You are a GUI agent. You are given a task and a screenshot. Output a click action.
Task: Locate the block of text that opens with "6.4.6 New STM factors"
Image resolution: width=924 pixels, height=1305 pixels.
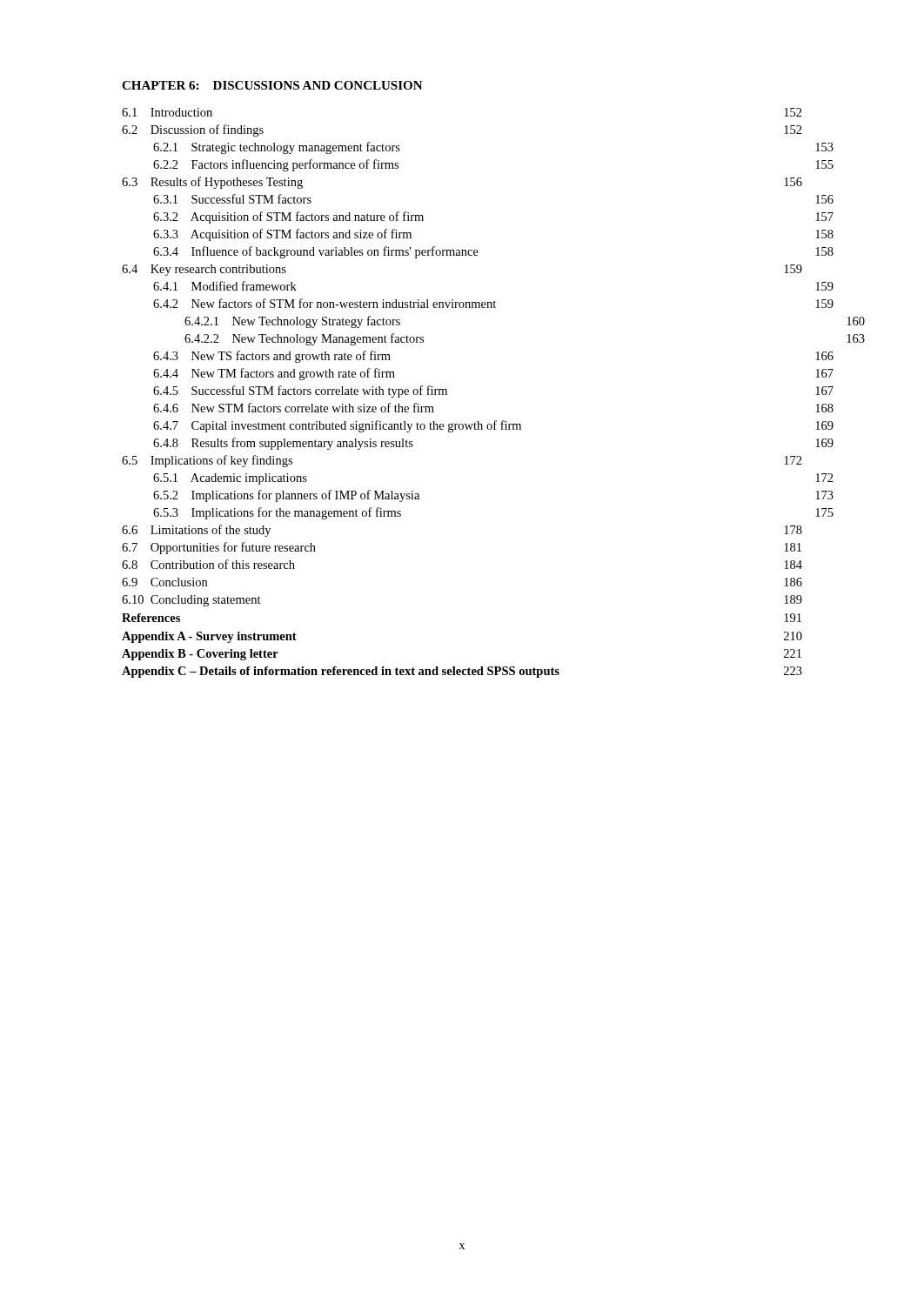coord(166,407)
